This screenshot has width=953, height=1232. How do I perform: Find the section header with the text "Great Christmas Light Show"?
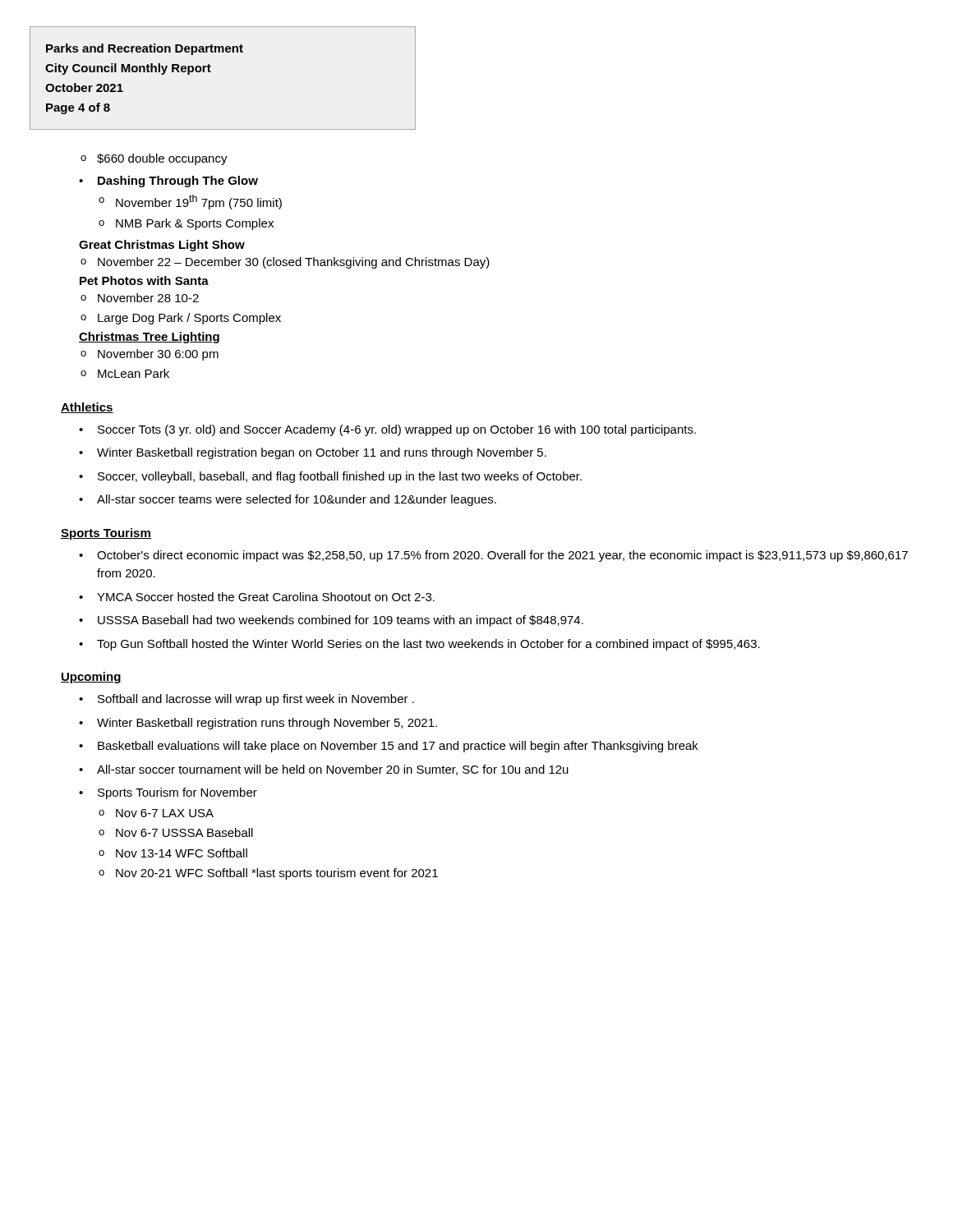click(162, 244)
